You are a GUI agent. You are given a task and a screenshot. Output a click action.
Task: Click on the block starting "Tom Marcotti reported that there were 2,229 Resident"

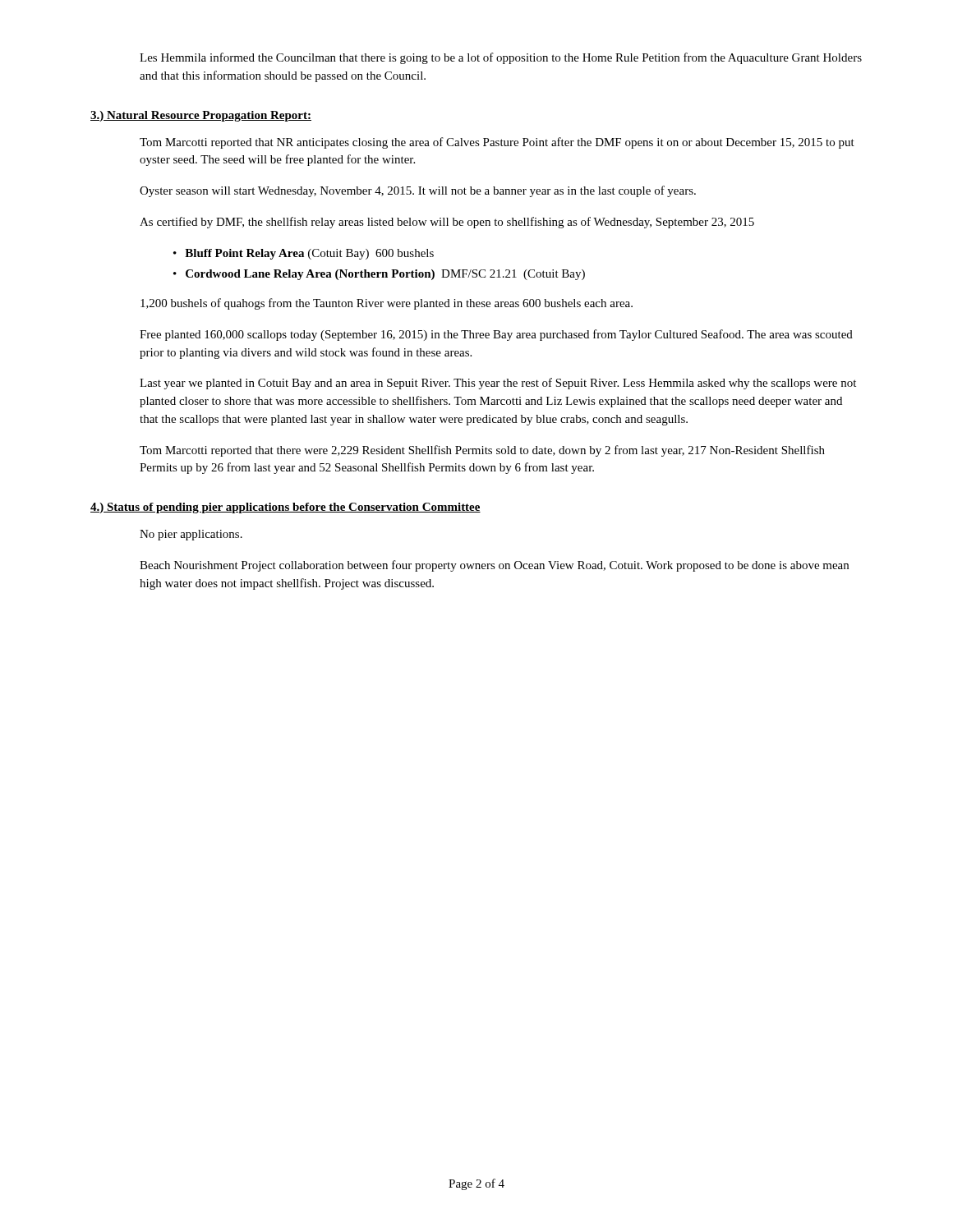tap(482, 459)
